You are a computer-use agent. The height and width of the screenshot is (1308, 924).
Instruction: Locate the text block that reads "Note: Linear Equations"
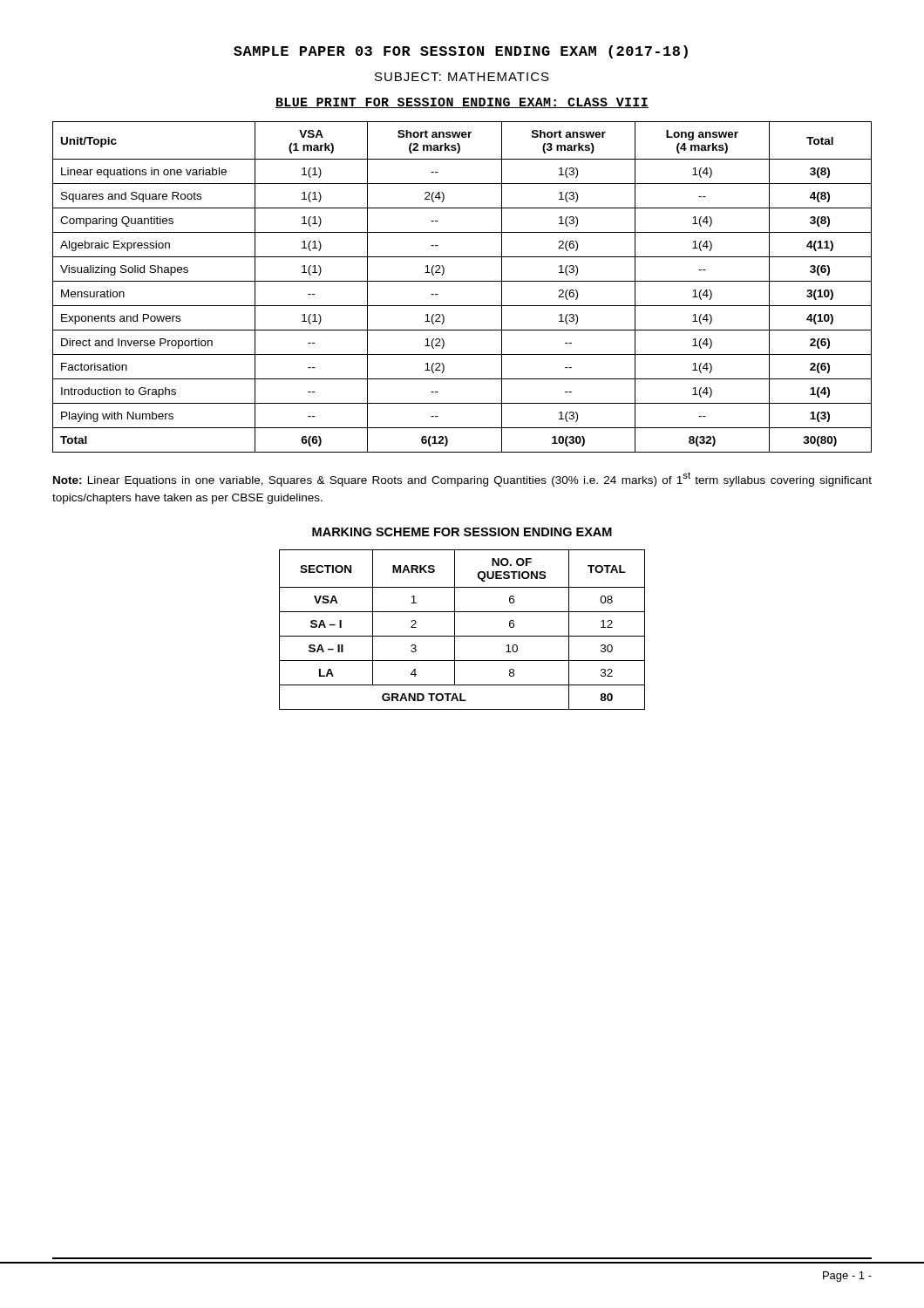point(462,487)
